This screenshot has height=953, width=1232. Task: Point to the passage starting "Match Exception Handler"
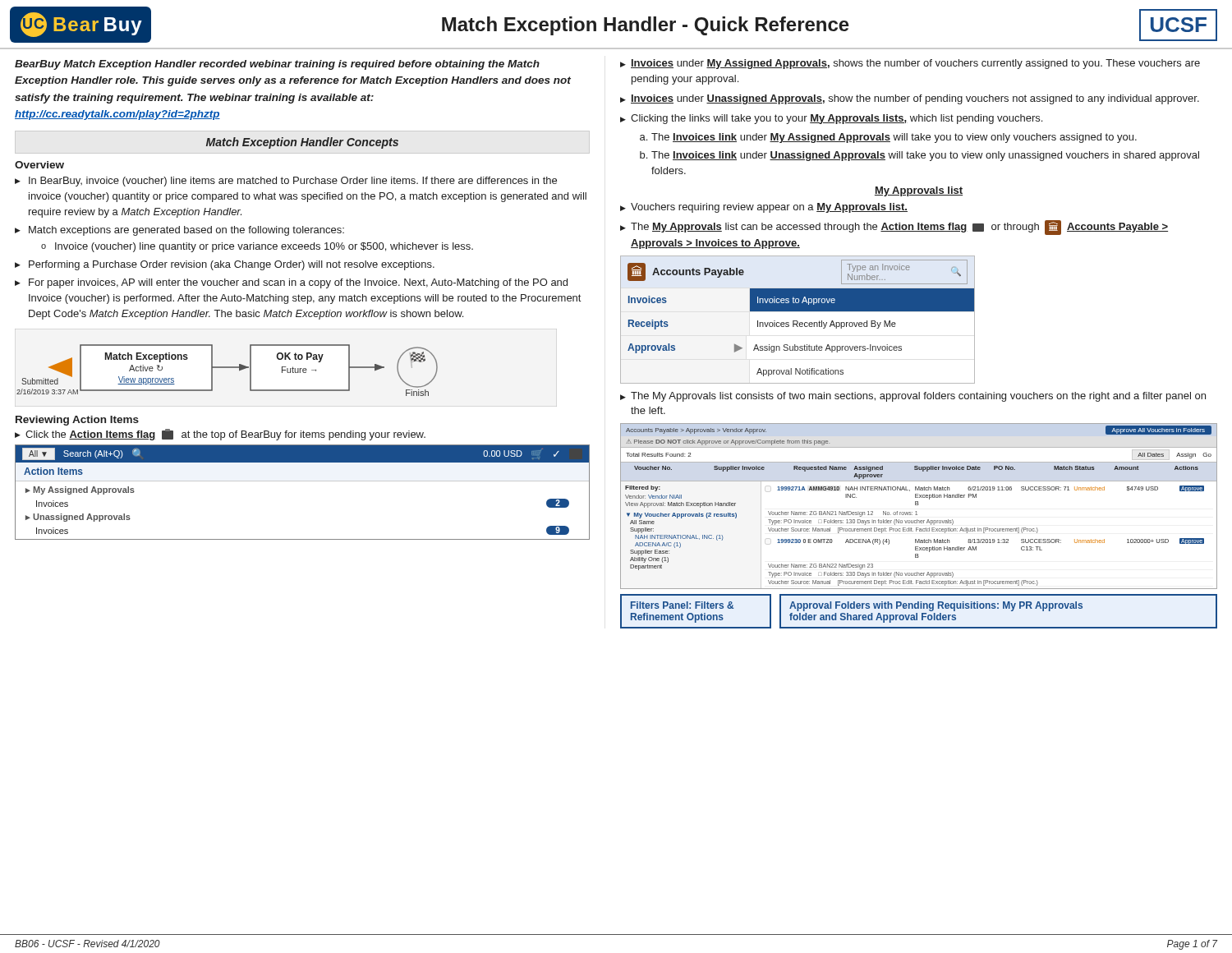coord(302,142)
